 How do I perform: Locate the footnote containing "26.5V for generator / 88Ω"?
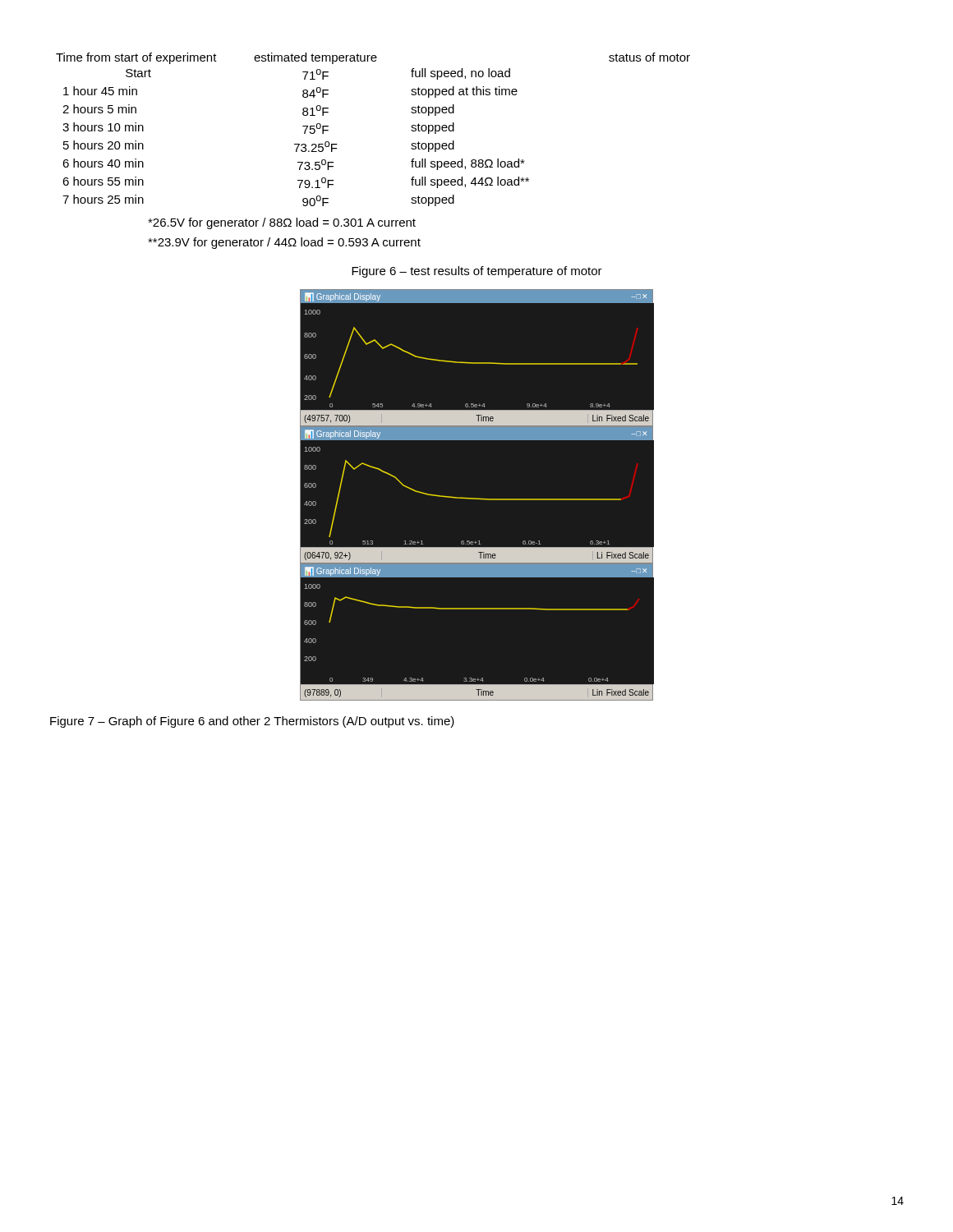click(282, 222)
